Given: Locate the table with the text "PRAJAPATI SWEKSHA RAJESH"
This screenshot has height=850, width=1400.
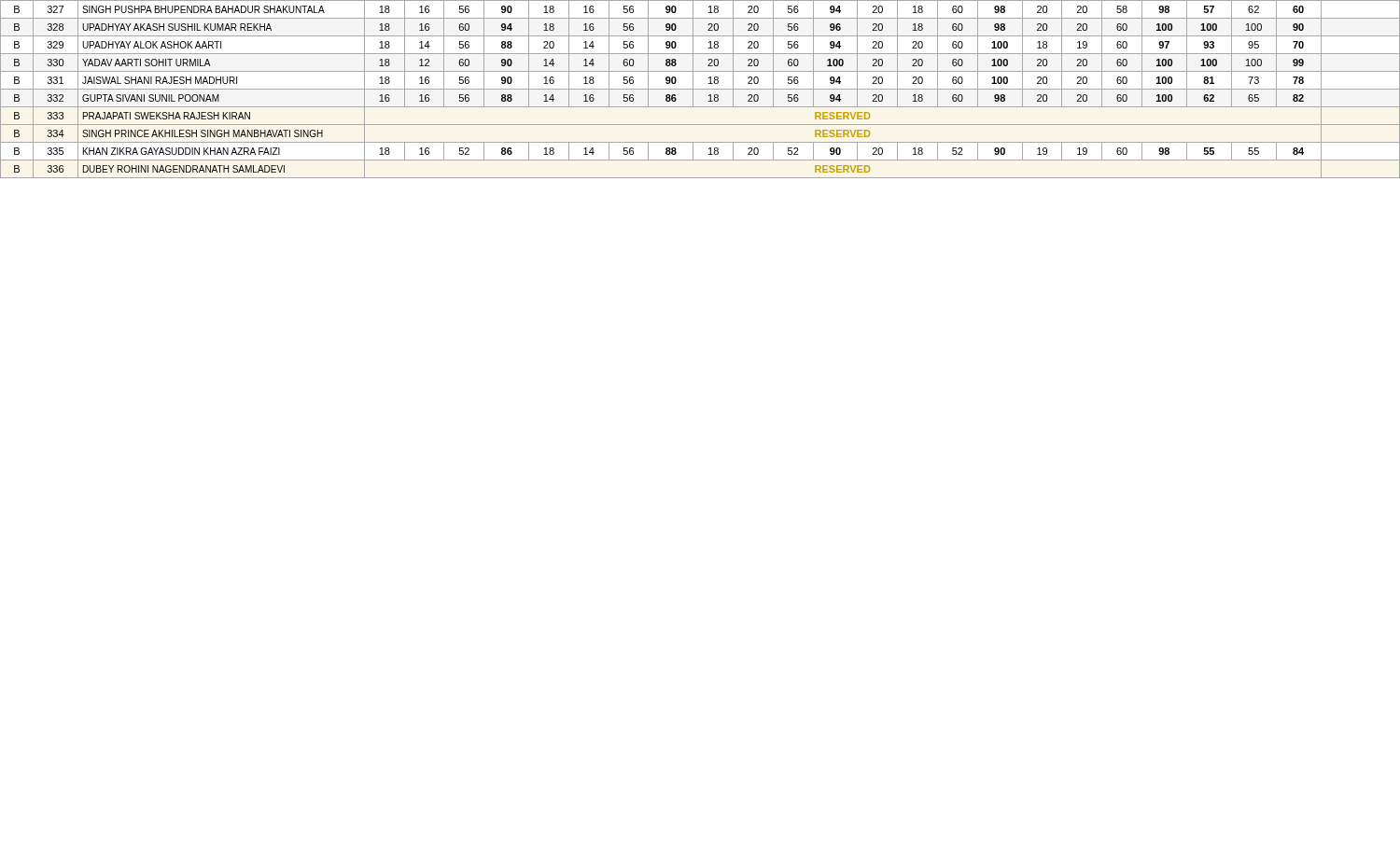Looking at the screenshot, I should pos(700,89).
